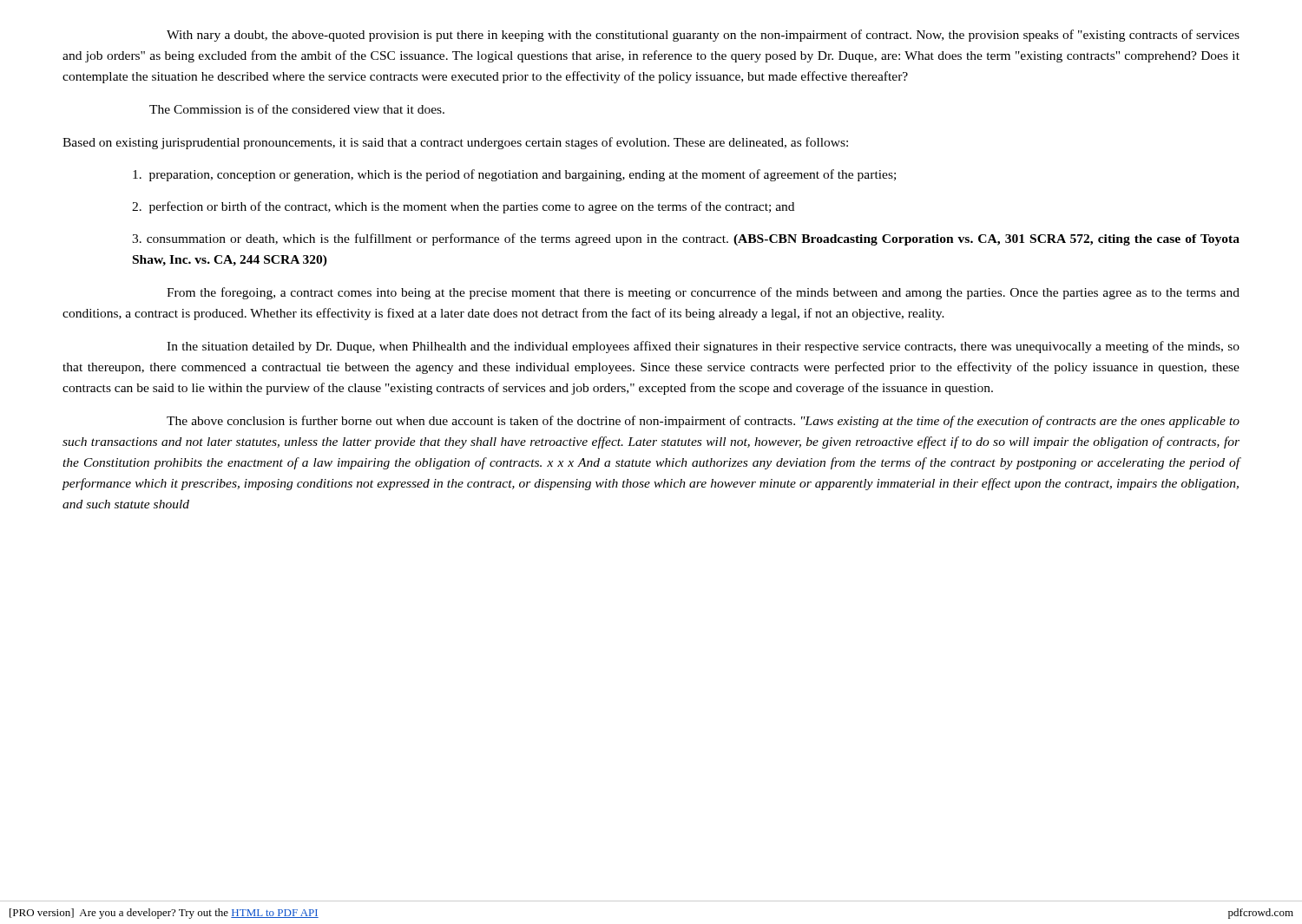Click on the region starting "With nary a doubt, the above-quoted"
This screenshot has height=924, width=1302.
pyautogui.click(x=651, y=55)
